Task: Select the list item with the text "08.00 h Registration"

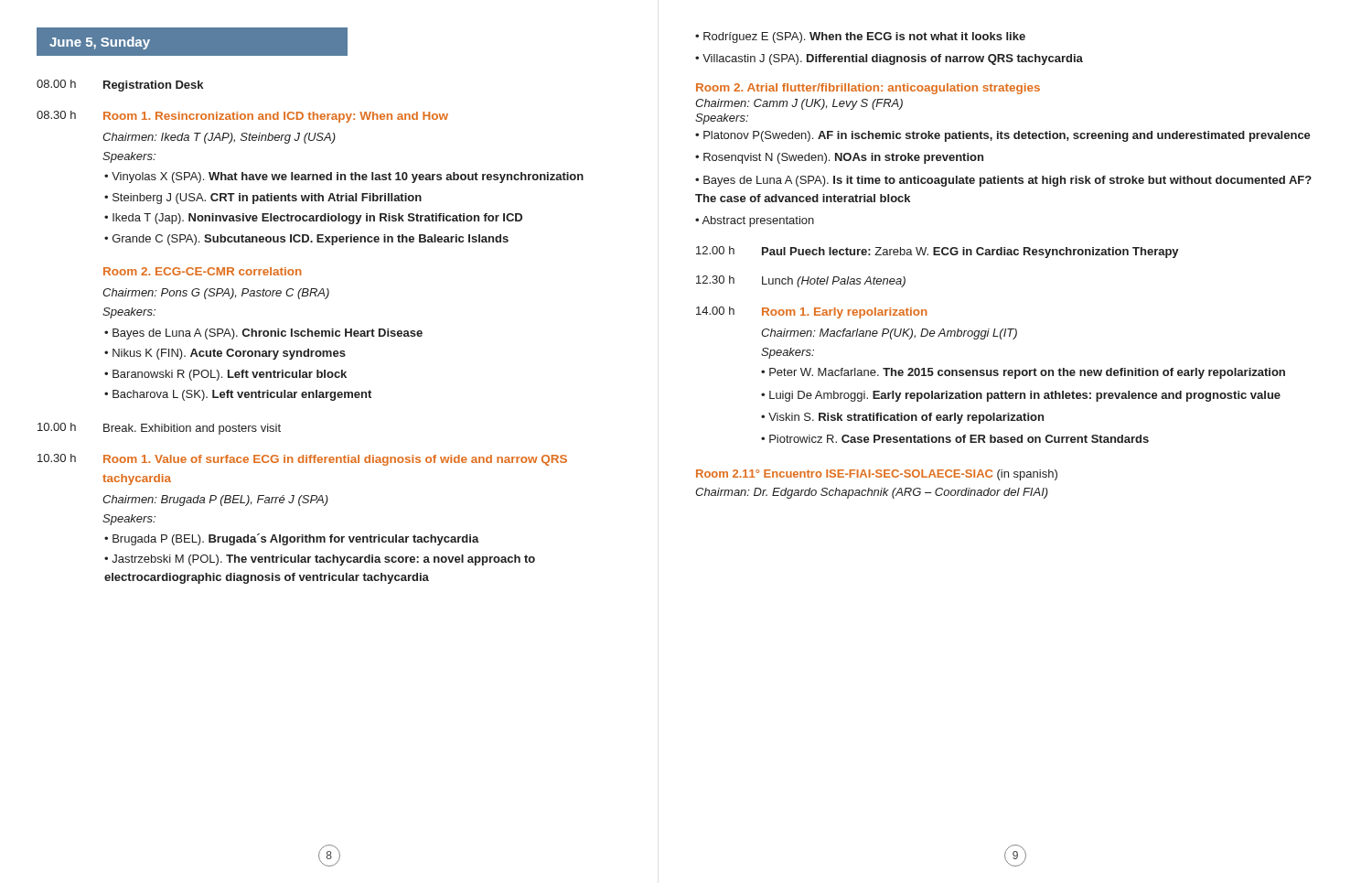Action: coord(120,86)
